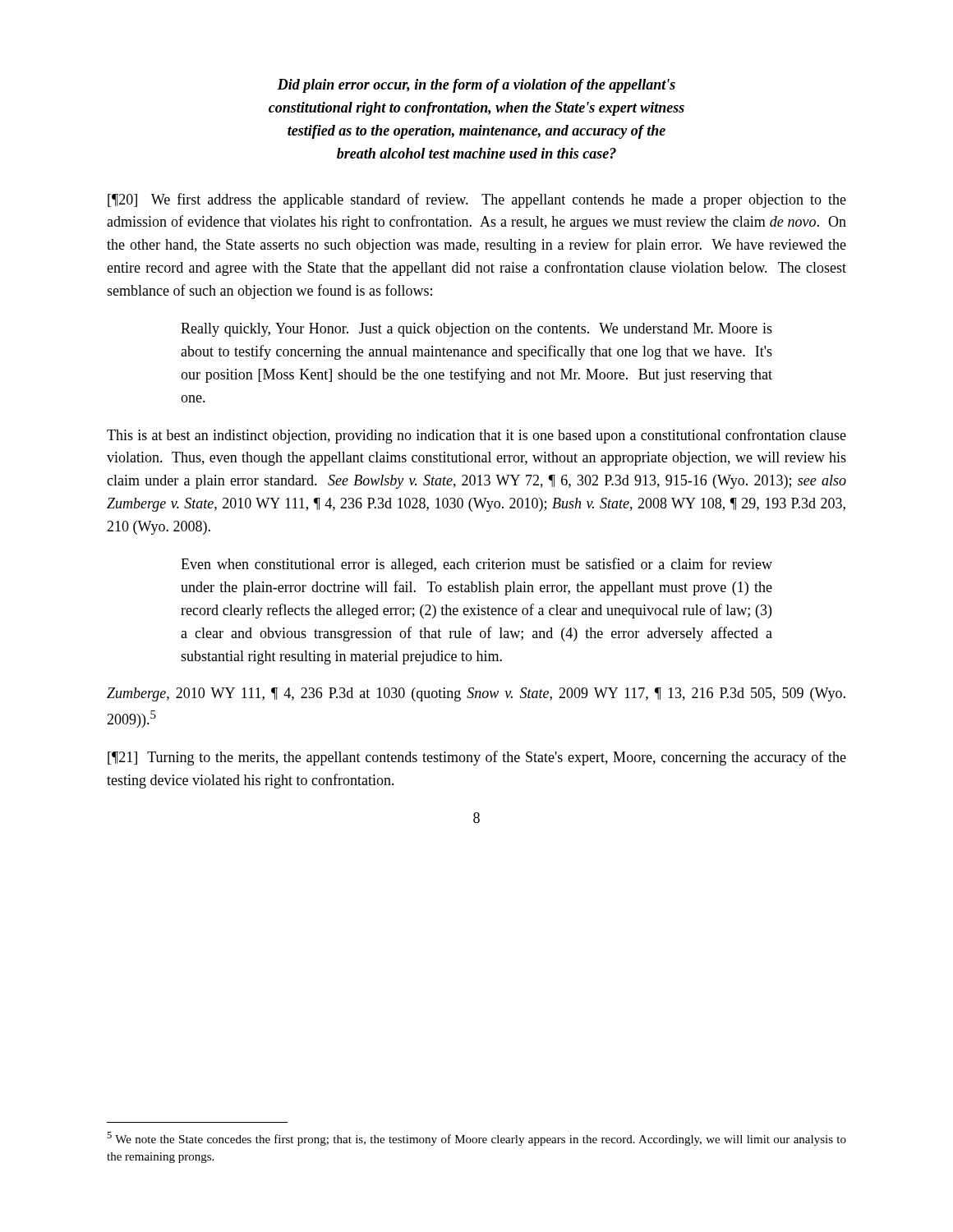
Task: Click on the text block that reads "Really quickly, Your Honor. Just a"
Action: [476, 363]
